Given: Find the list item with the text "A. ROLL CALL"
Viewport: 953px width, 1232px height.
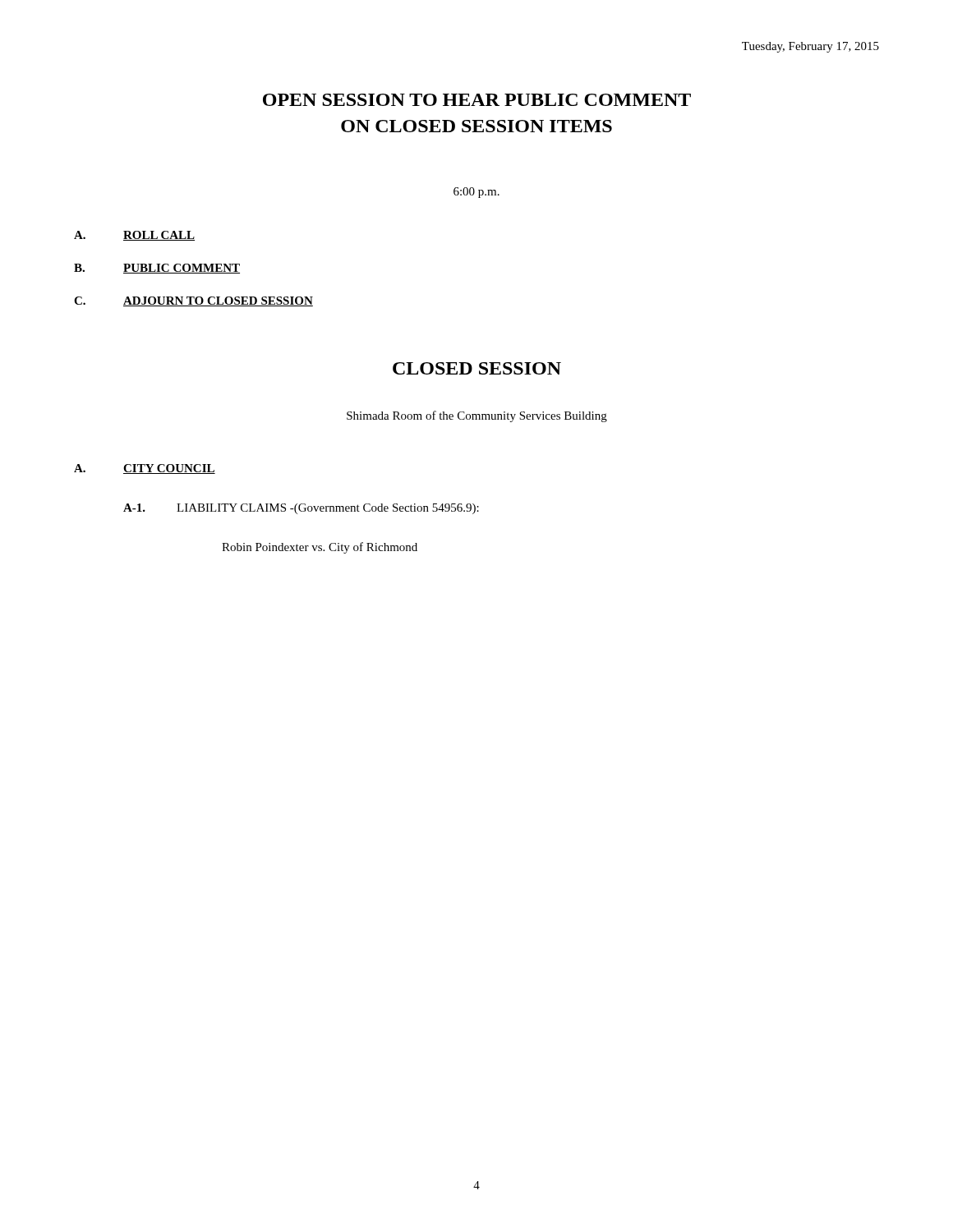Looking at the screenshot, I should click(x=134, y=235).
